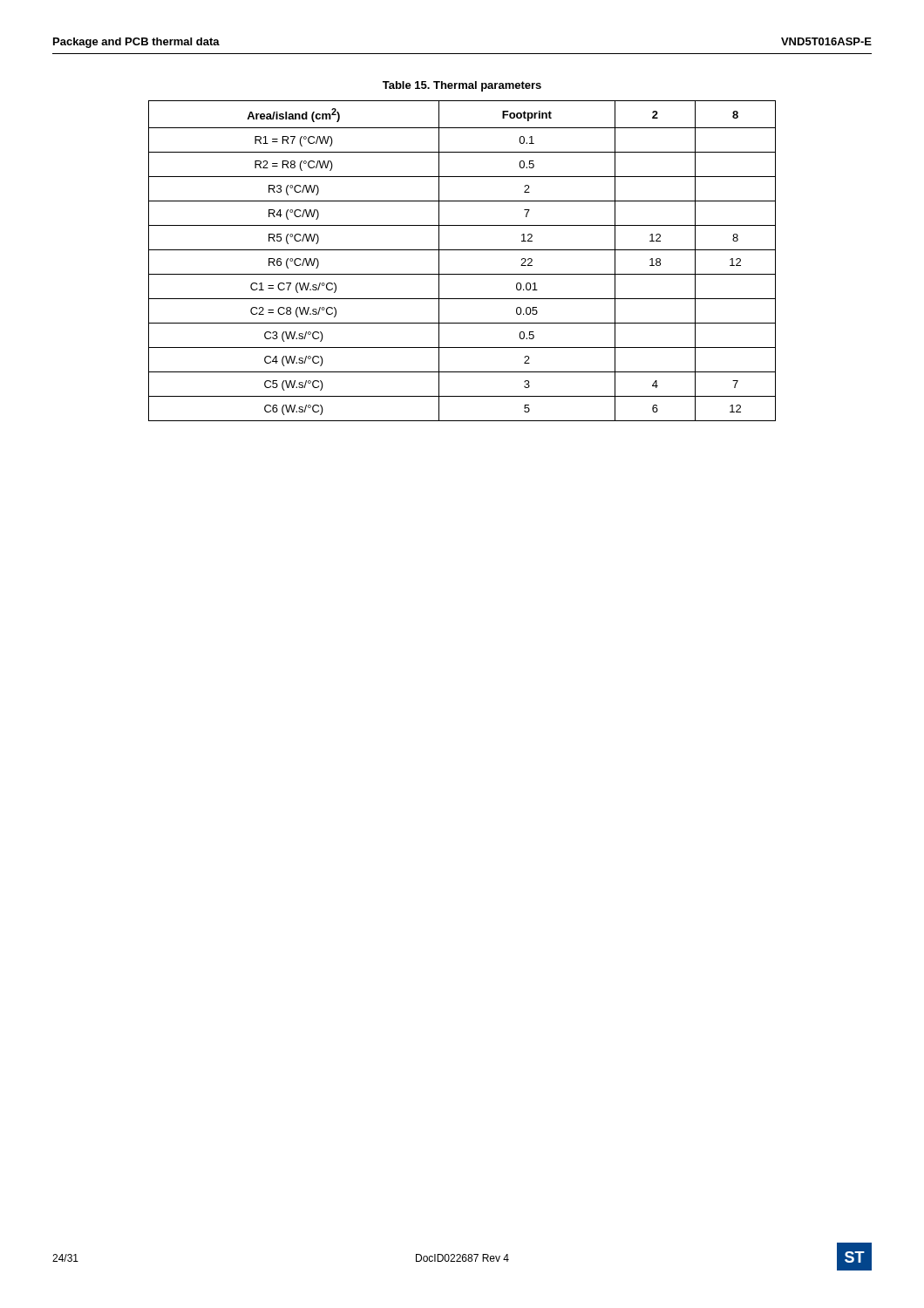This screenshot has width=924, height=1308.
Task: Click the caption that begins "Table 15. Thermal"
Action: coord(462,85)
